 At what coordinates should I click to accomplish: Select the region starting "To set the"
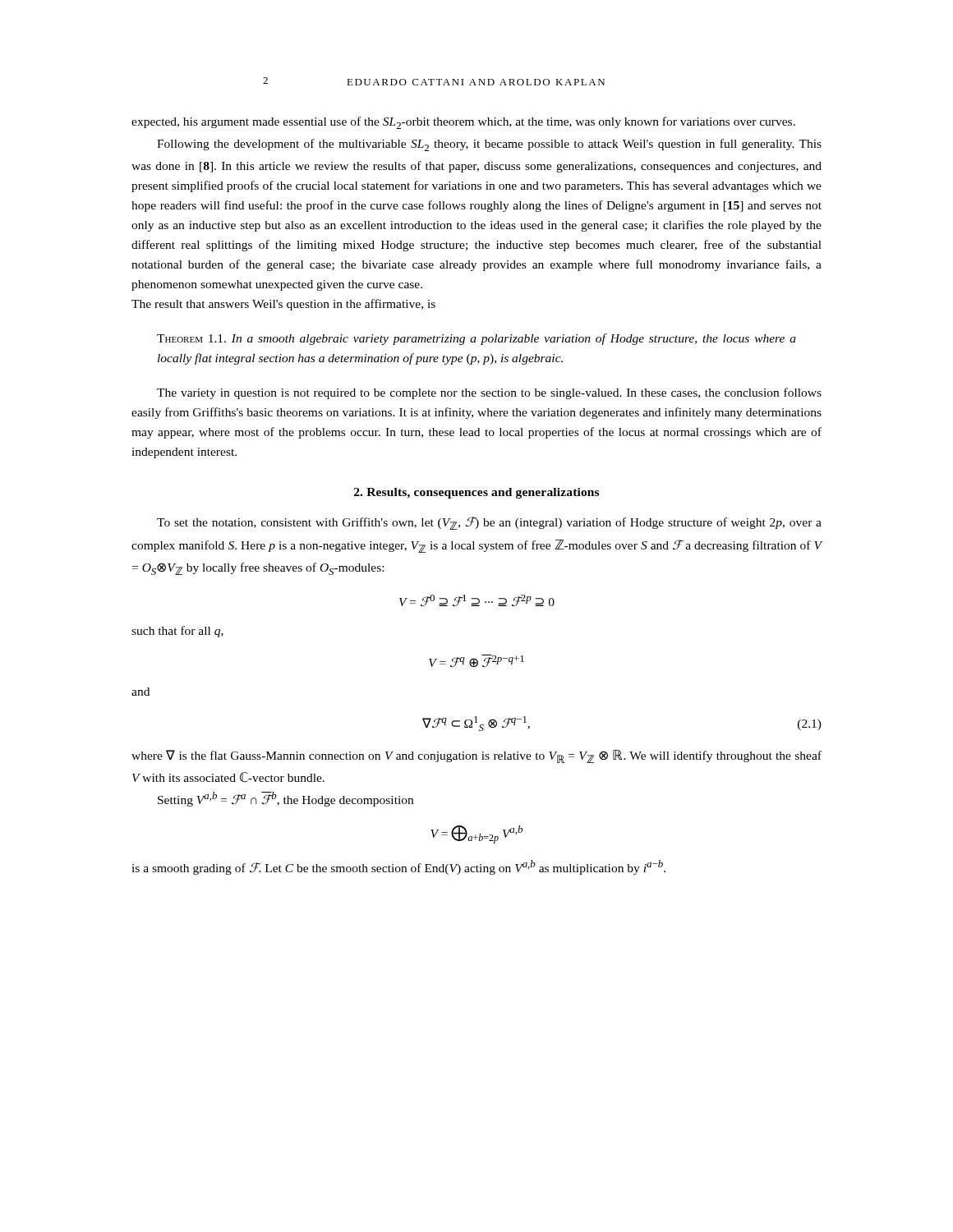[476, 546]
